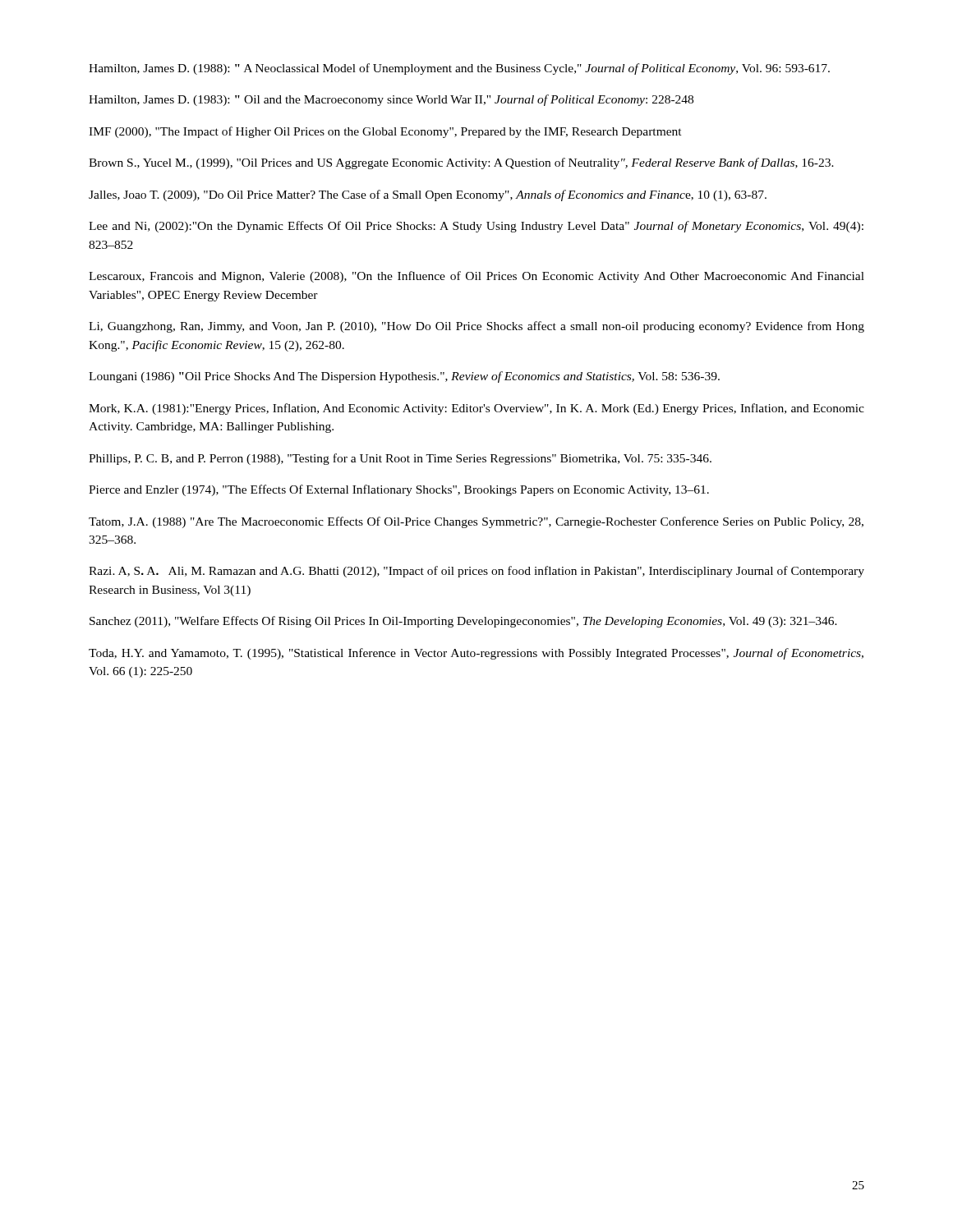Find the list item containing "Lee and Ni,"

[476, 235]
